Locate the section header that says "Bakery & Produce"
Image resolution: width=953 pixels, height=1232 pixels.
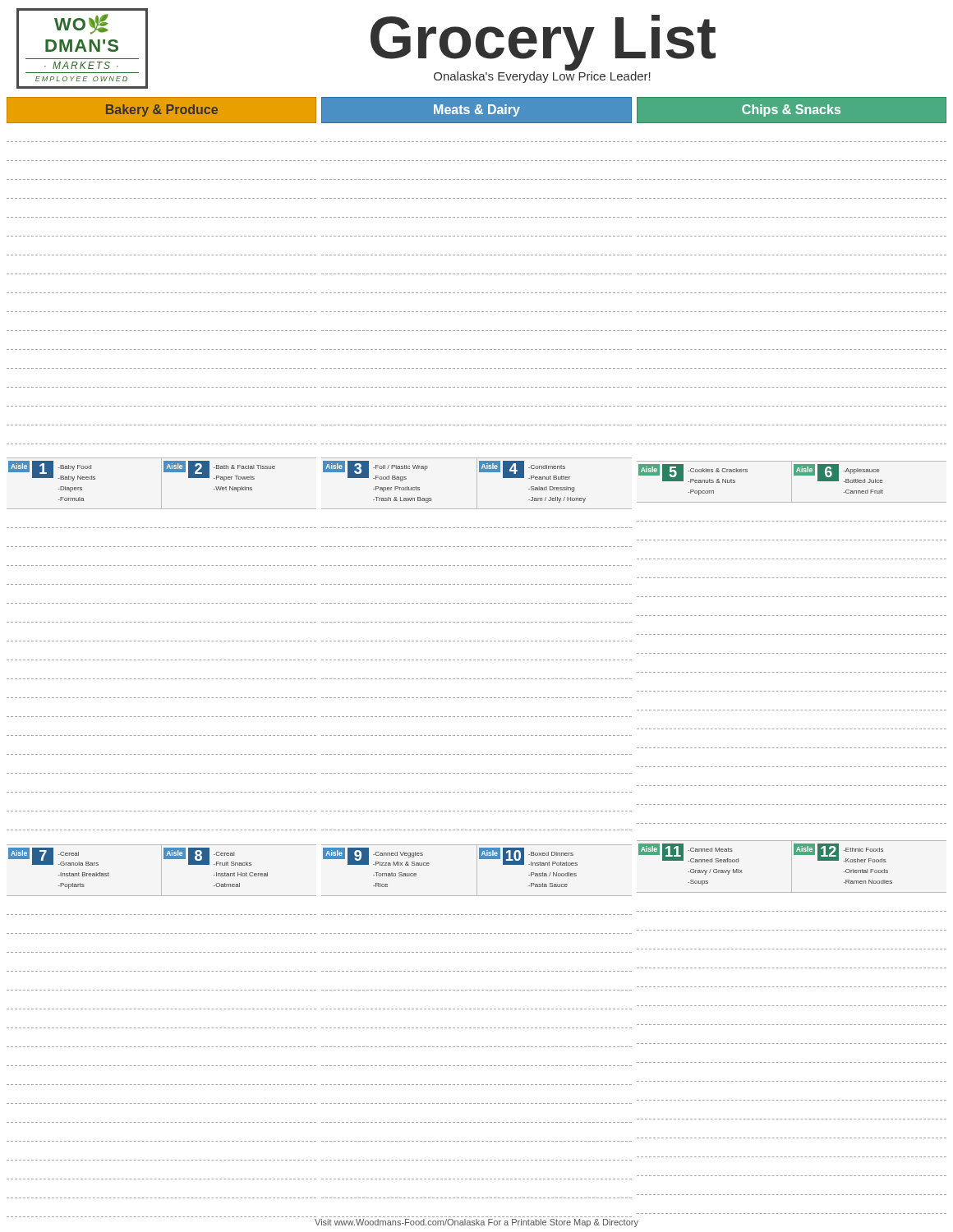click(162, 110)
